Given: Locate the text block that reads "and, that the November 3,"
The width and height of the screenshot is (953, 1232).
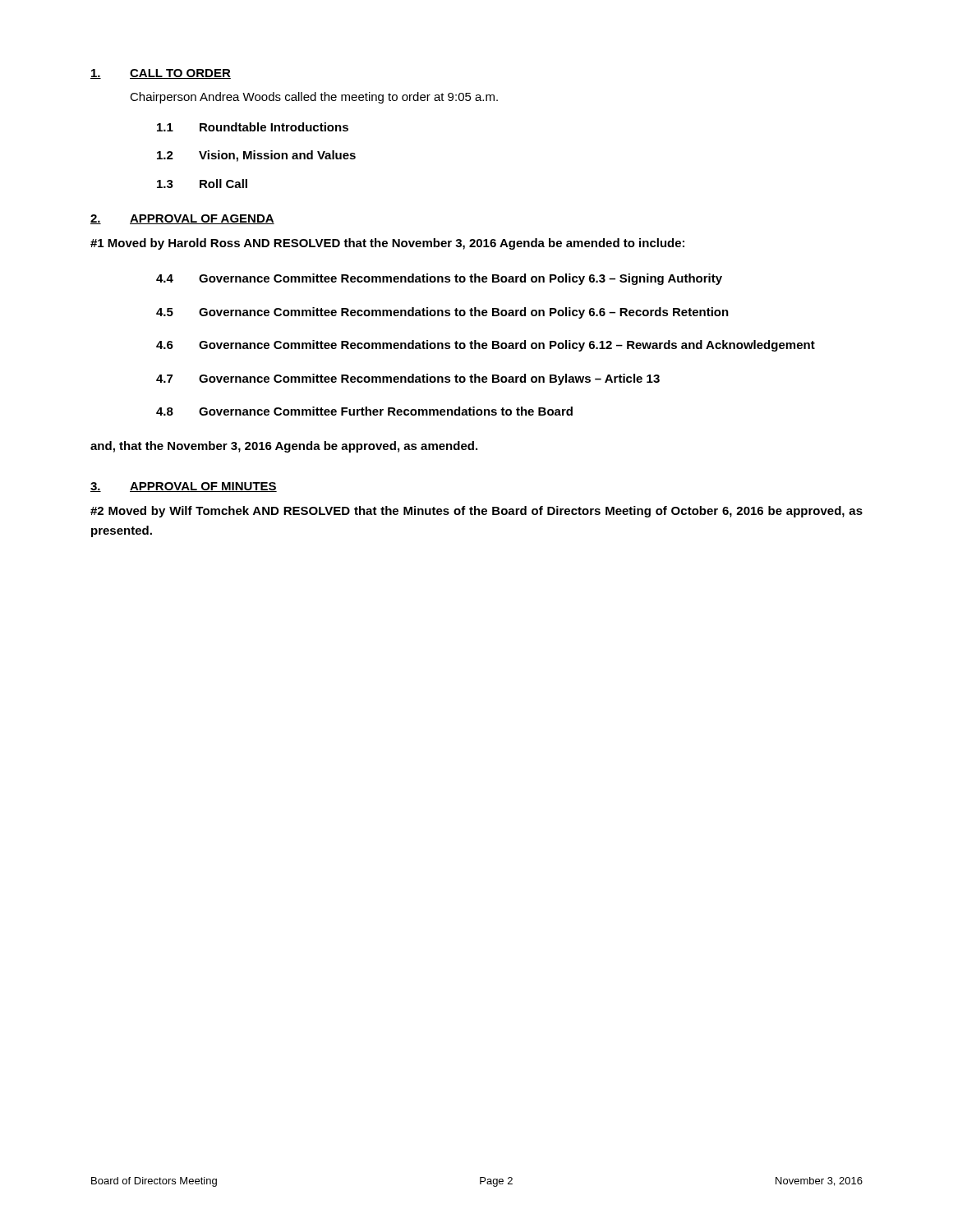Looking at the screenshot, I should click(x=284, y=445).
